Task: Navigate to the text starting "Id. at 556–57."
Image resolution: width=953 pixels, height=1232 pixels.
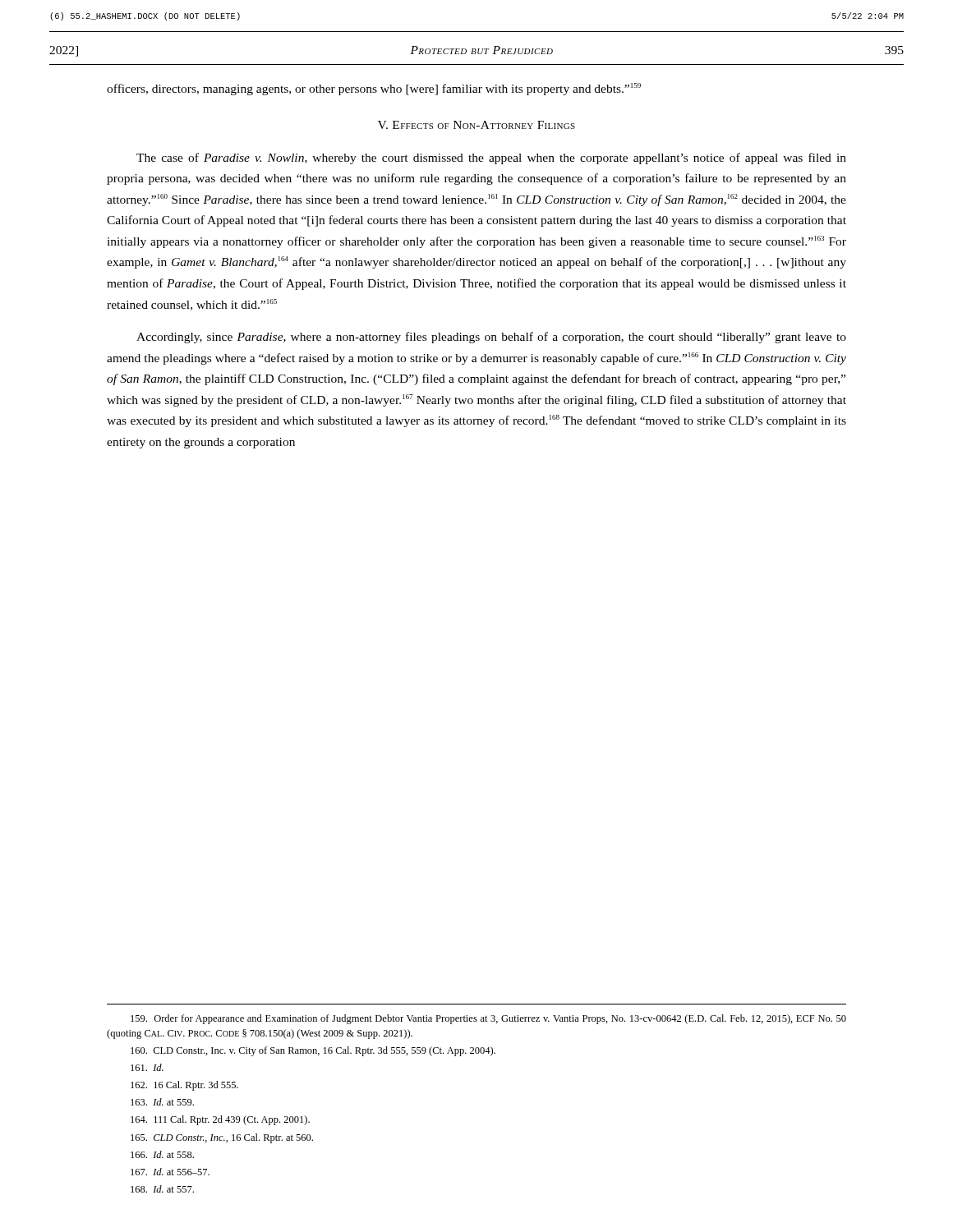Action: [x=170, y=1172]
